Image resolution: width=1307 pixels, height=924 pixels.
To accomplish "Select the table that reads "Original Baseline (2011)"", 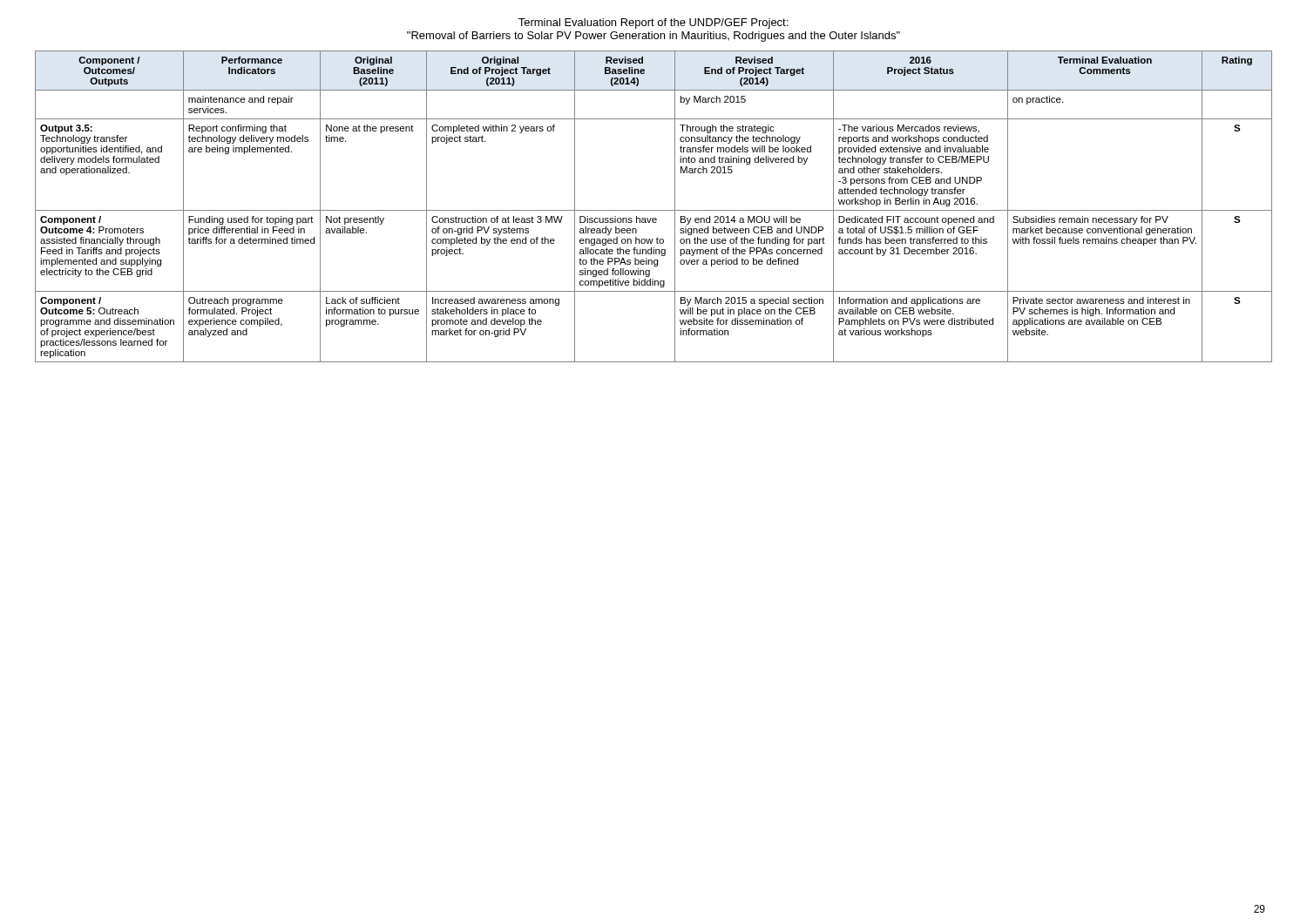I will [654, 206].
